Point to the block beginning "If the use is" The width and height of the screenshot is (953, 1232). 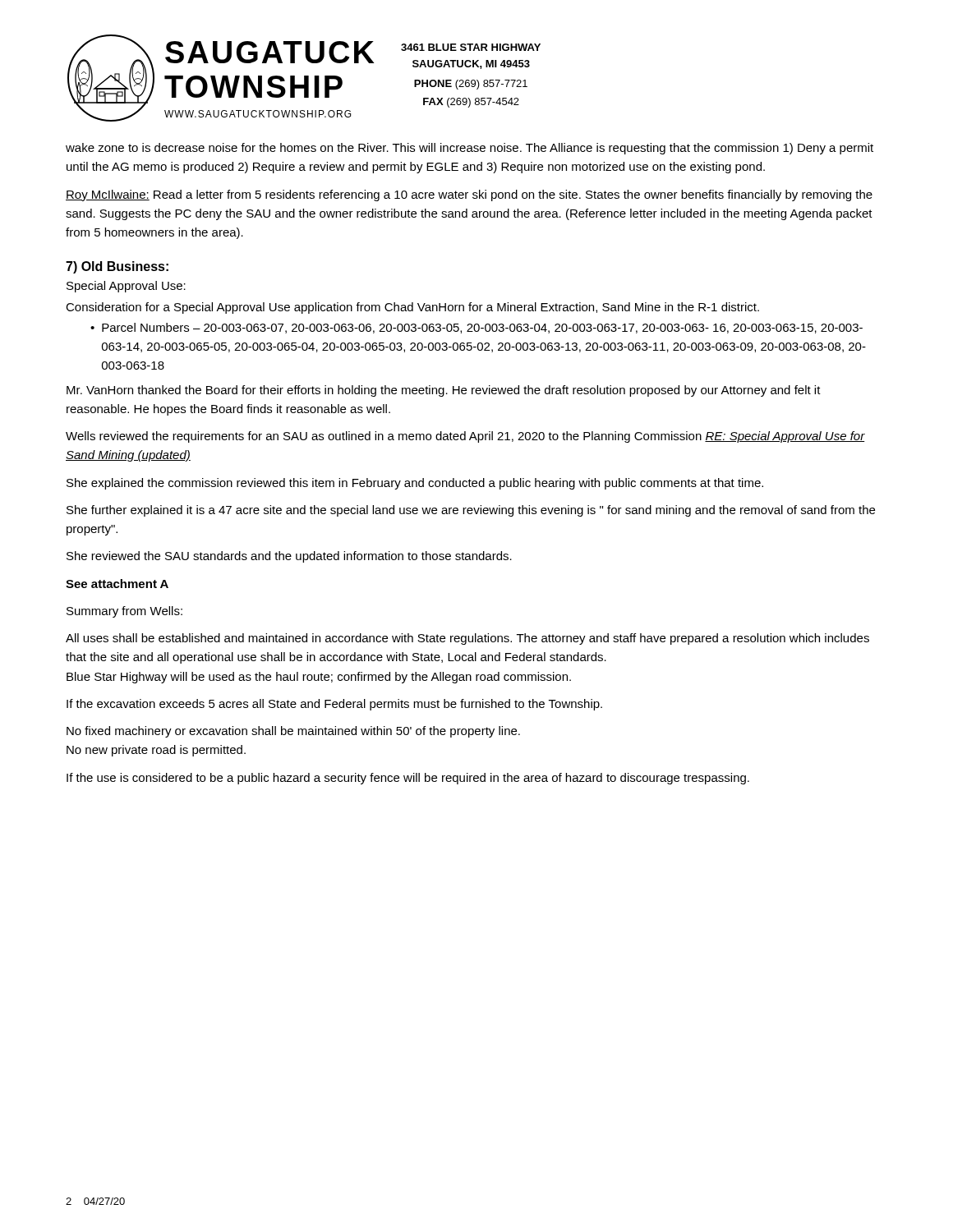408,777
